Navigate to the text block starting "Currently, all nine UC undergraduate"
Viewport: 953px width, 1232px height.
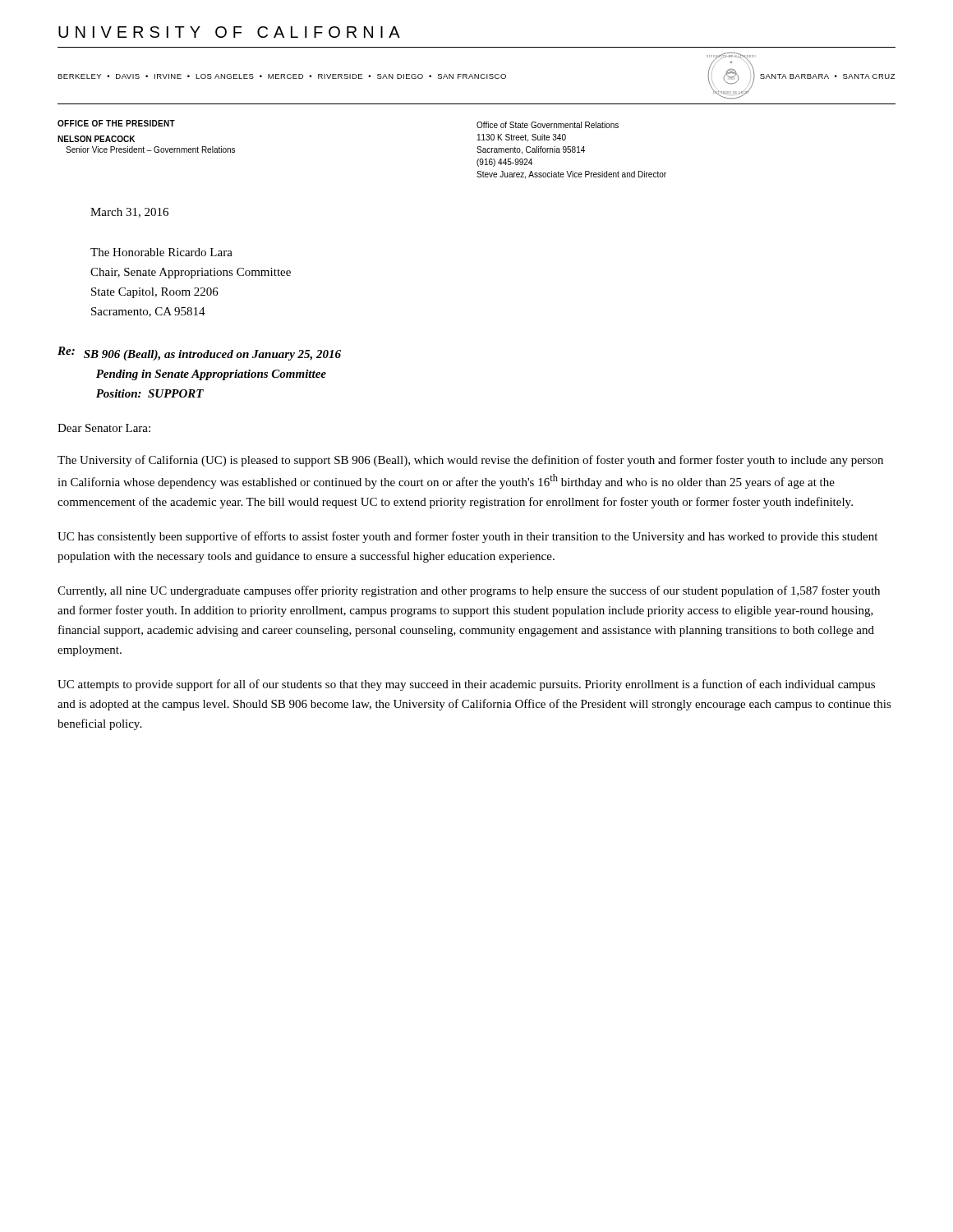point(469,620)
